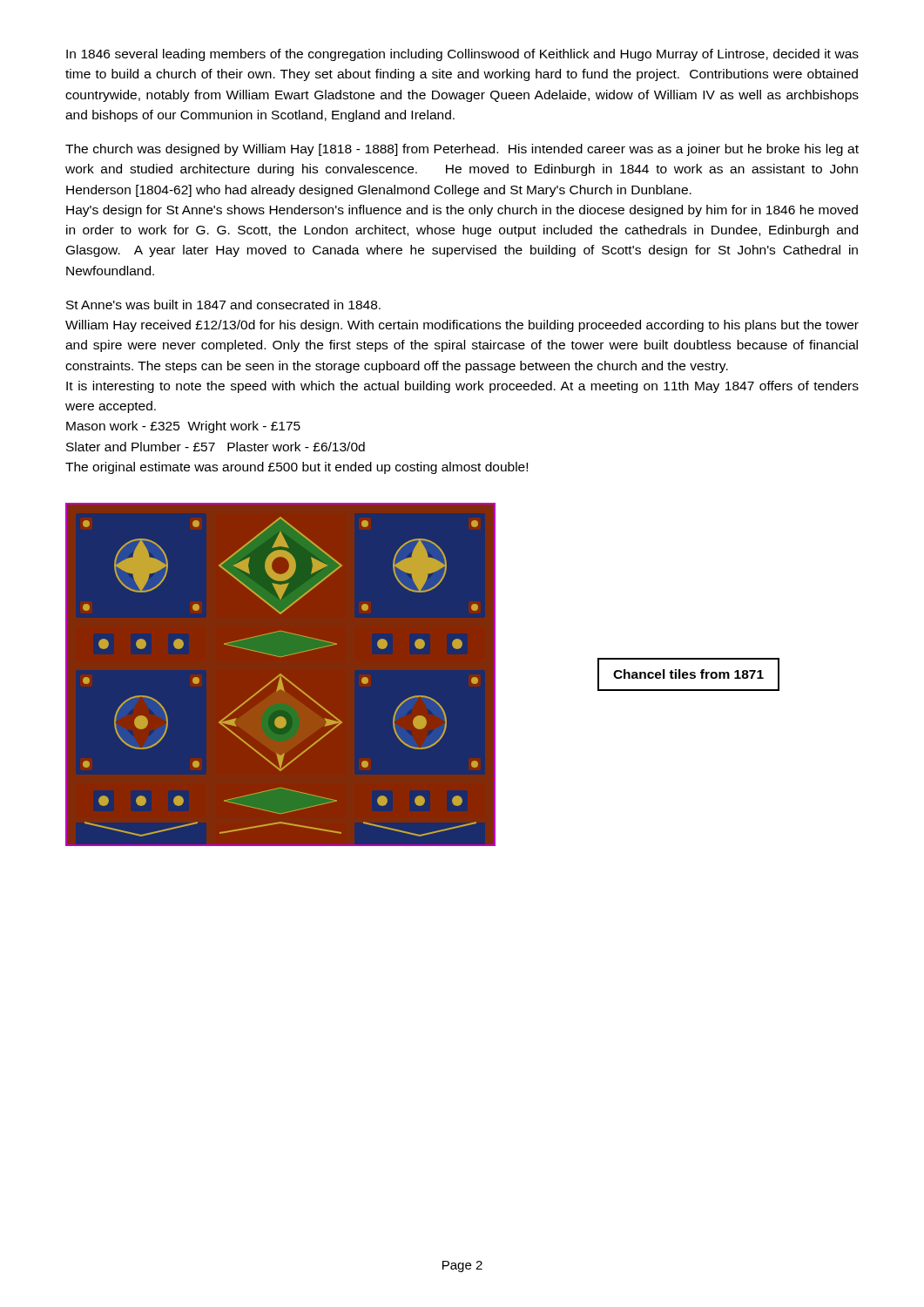This screenshot has width=924, height=1307.
Task: Point to the text starting "The church was designed"
Action: [x=462, y=209]
